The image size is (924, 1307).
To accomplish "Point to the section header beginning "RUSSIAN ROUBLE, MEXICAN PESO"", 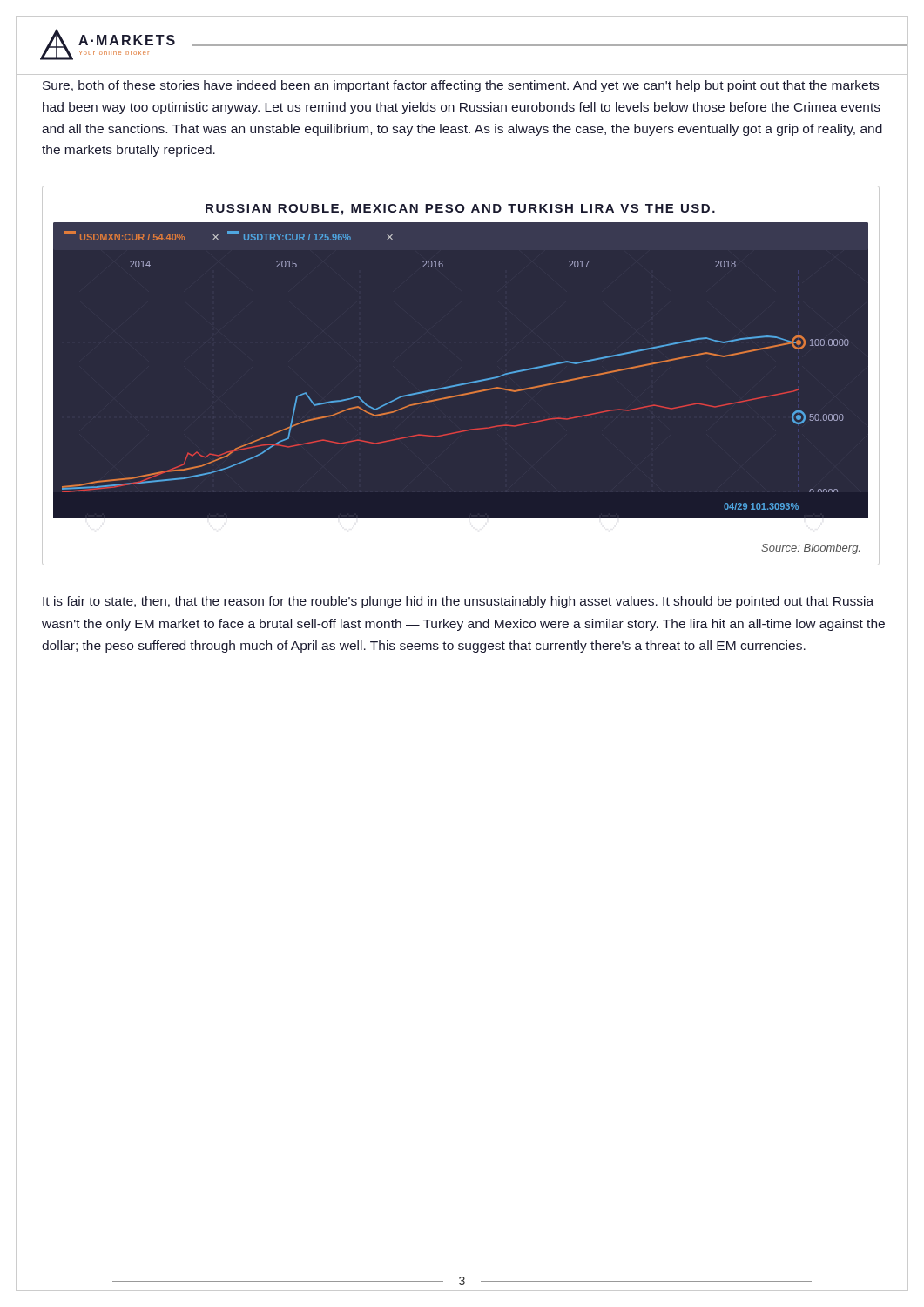I will click(461, 208).
